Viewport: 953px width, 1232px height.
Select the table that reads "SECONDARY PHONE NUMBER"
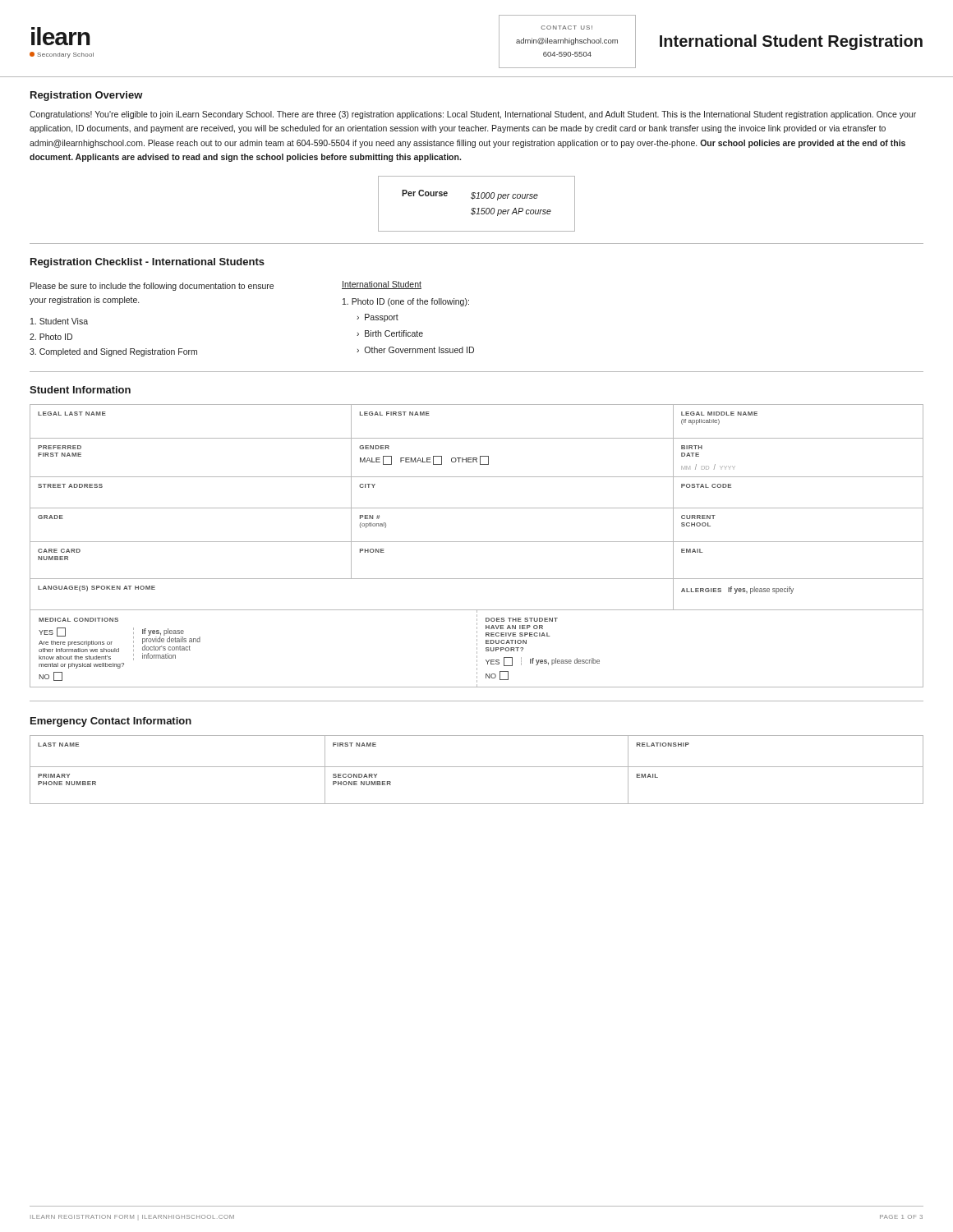(x=476, y=770)
